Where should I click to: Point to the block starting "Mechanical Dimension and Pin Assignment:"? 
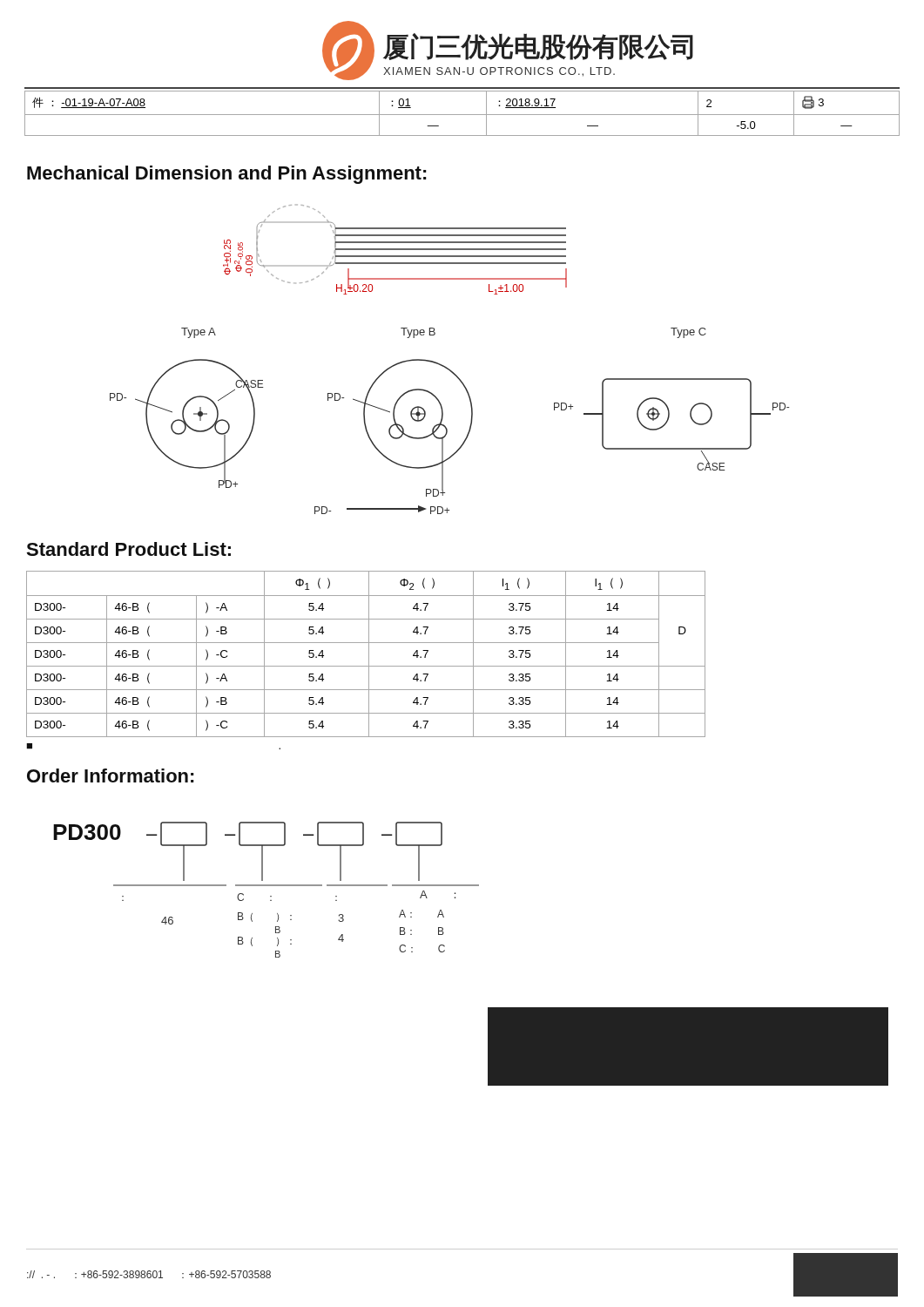point(227,173)
